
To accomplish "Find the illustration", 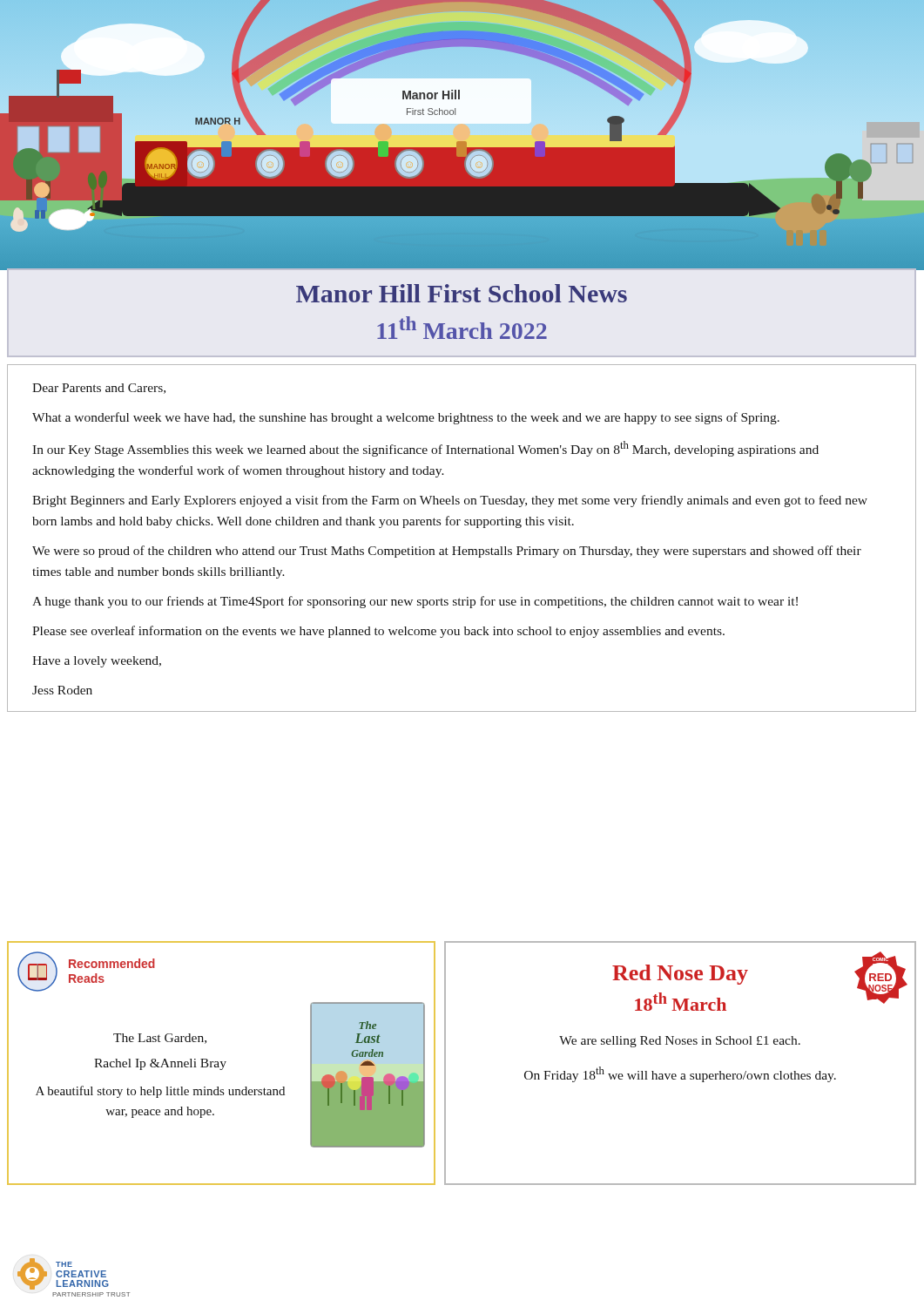I will pos(367,1075).
